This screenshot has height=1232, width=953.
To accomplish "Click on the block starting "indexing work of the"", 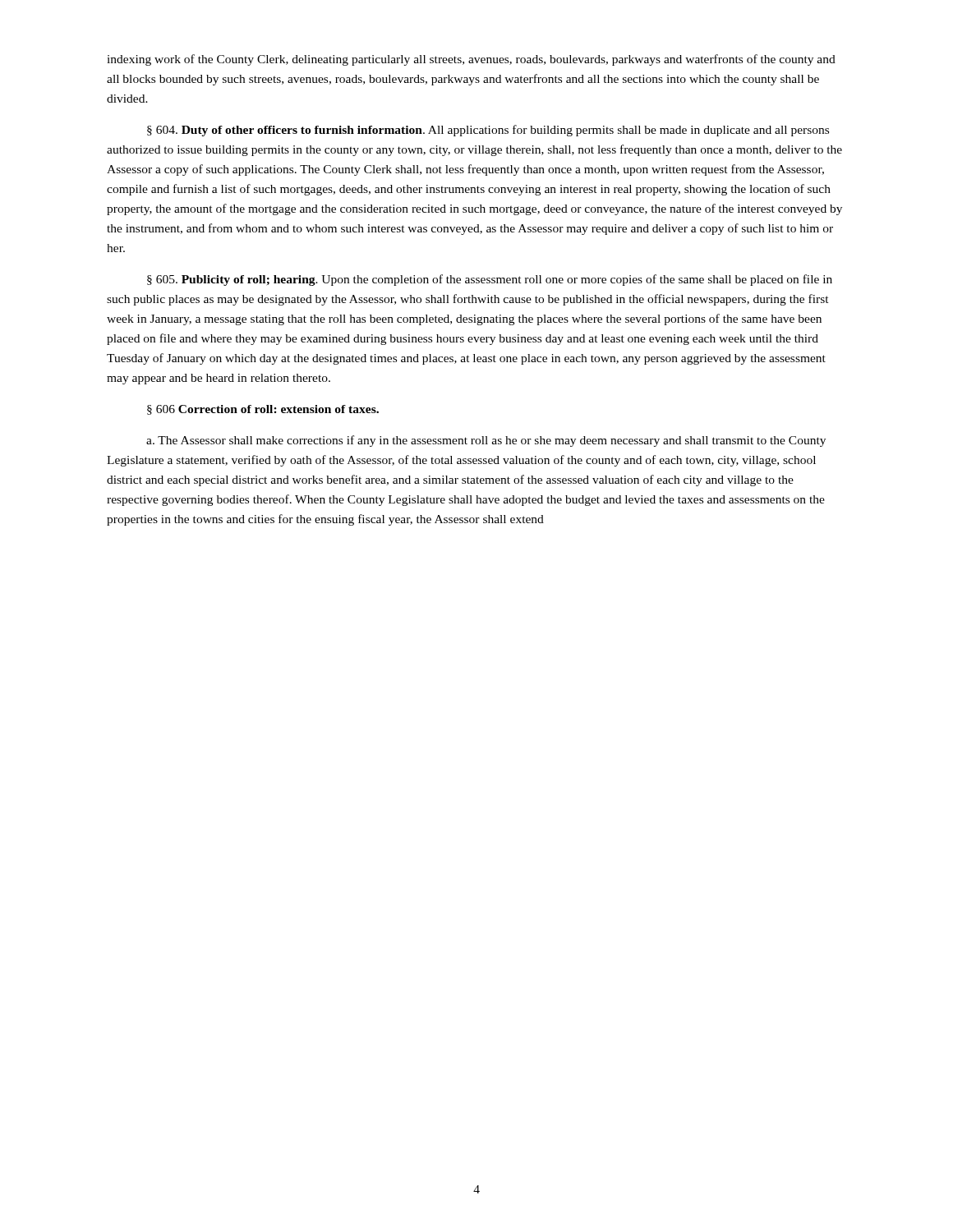I will (476, 79).
